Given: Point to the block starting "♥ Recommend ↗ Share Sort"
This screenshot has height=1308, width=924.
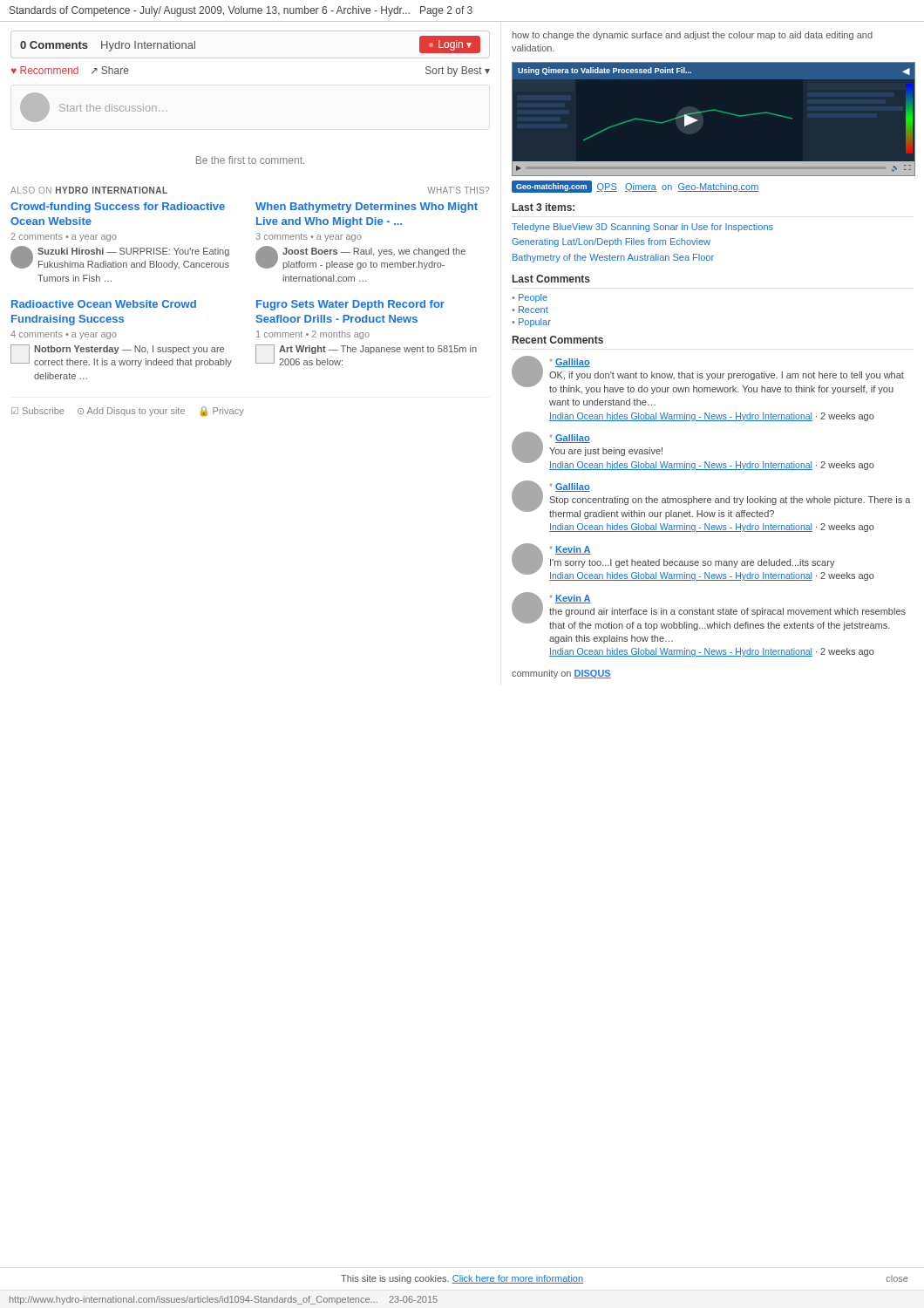Looking at the screenshot, I should point(48,71).
